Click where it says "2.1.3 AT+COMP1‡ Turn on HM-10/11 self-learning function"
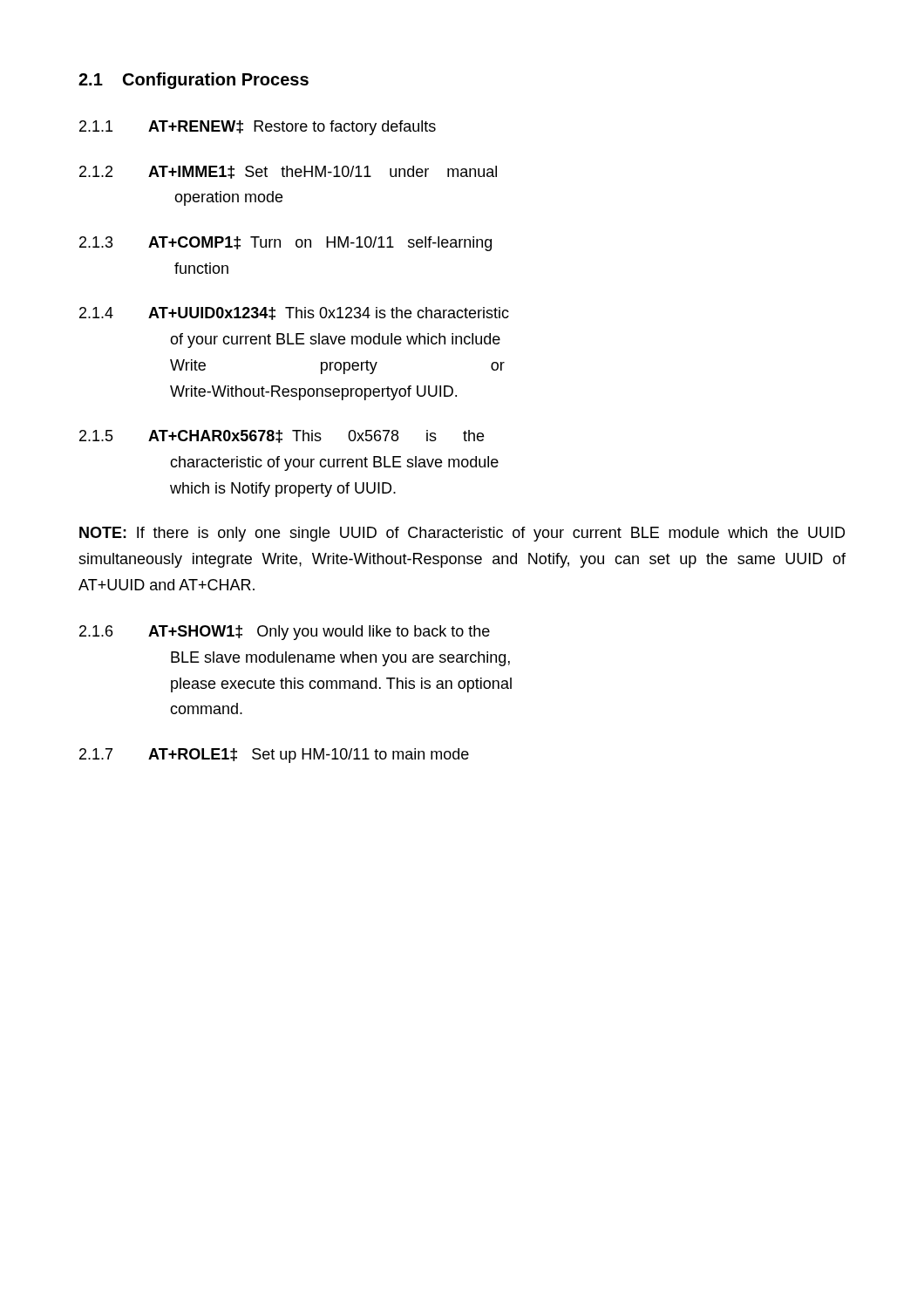 [x=462, y=256]
